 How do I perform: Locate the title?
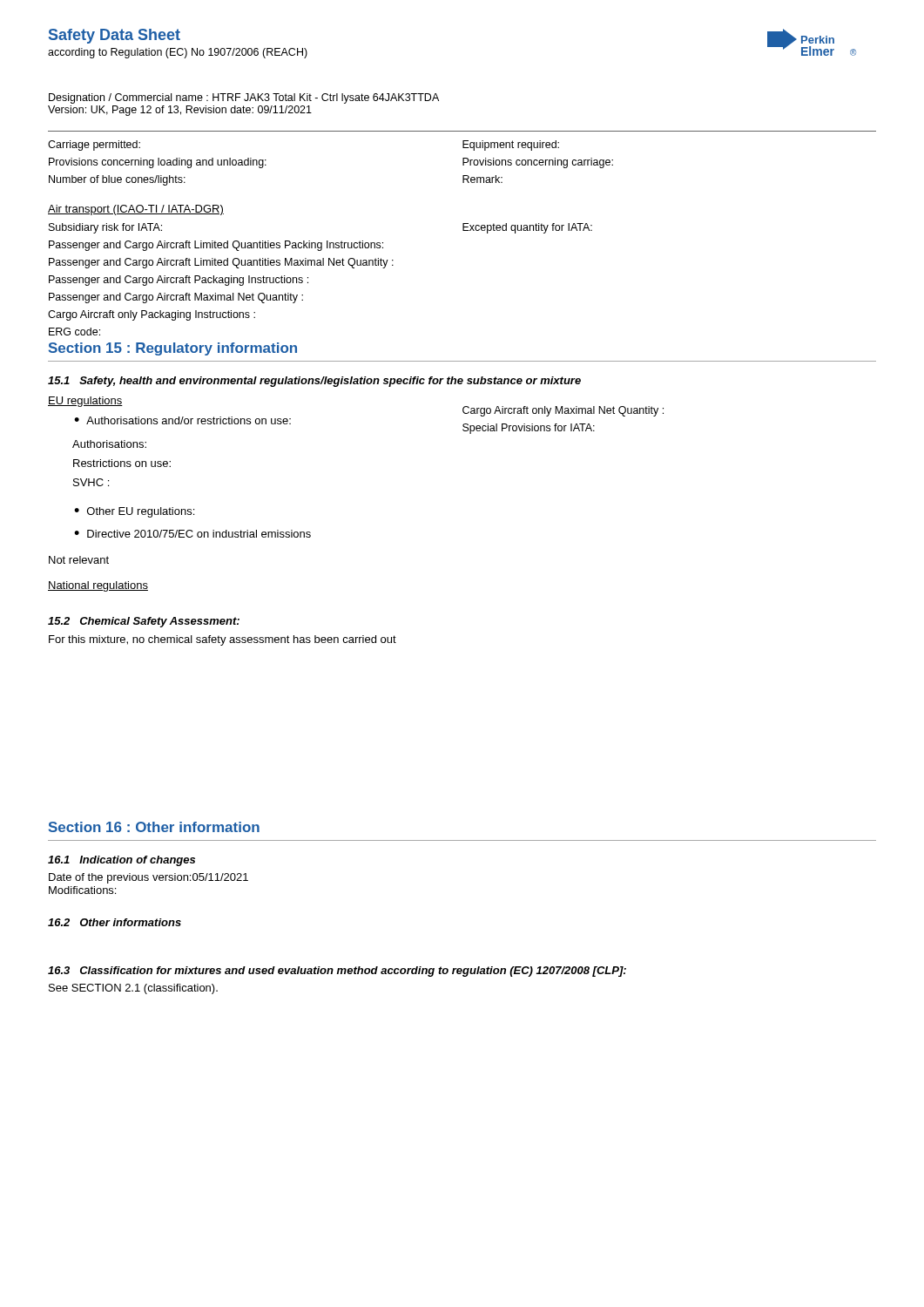point(114,35)
